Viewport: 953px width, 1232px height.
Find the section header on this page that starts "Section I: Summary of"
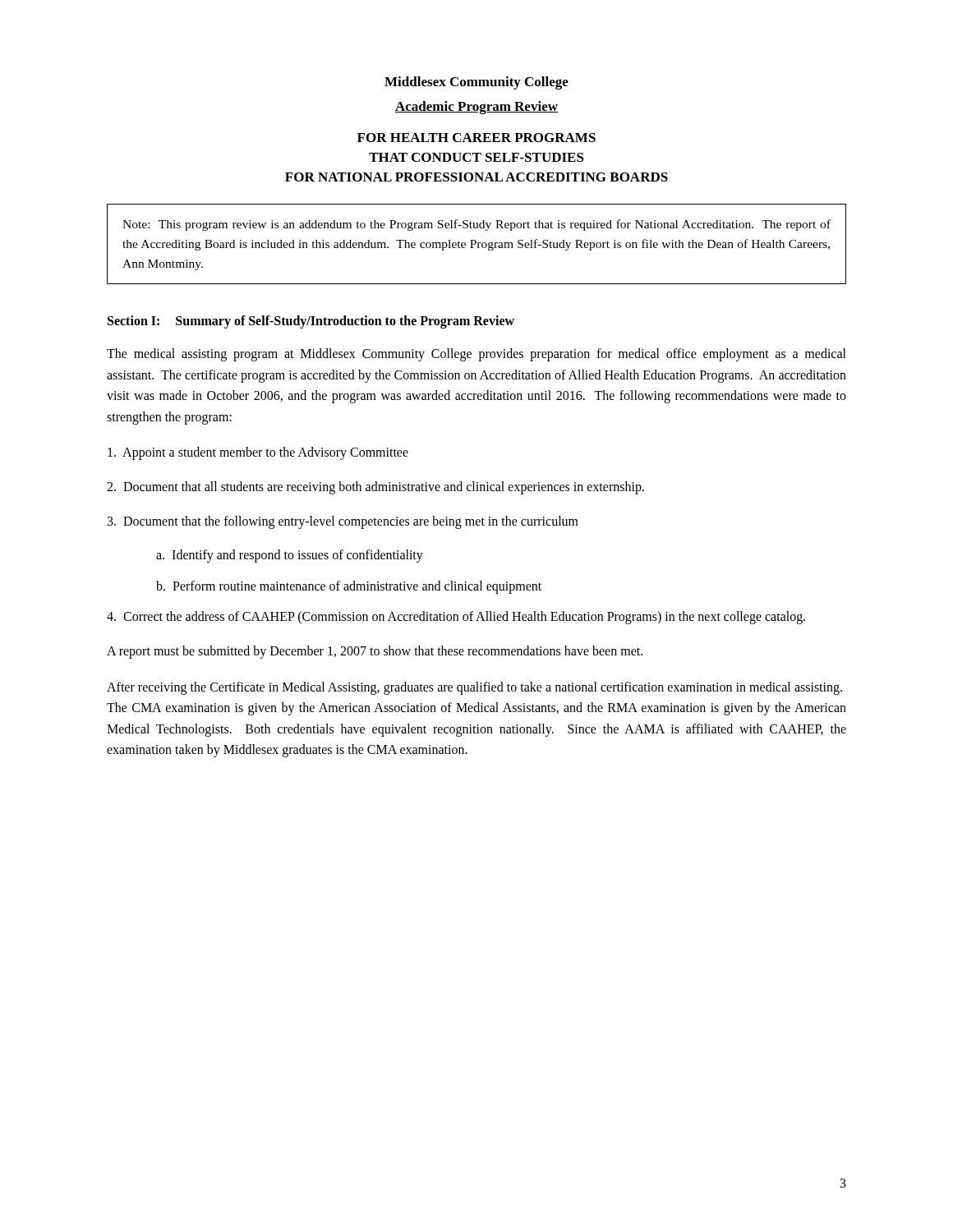click(311, 321)
